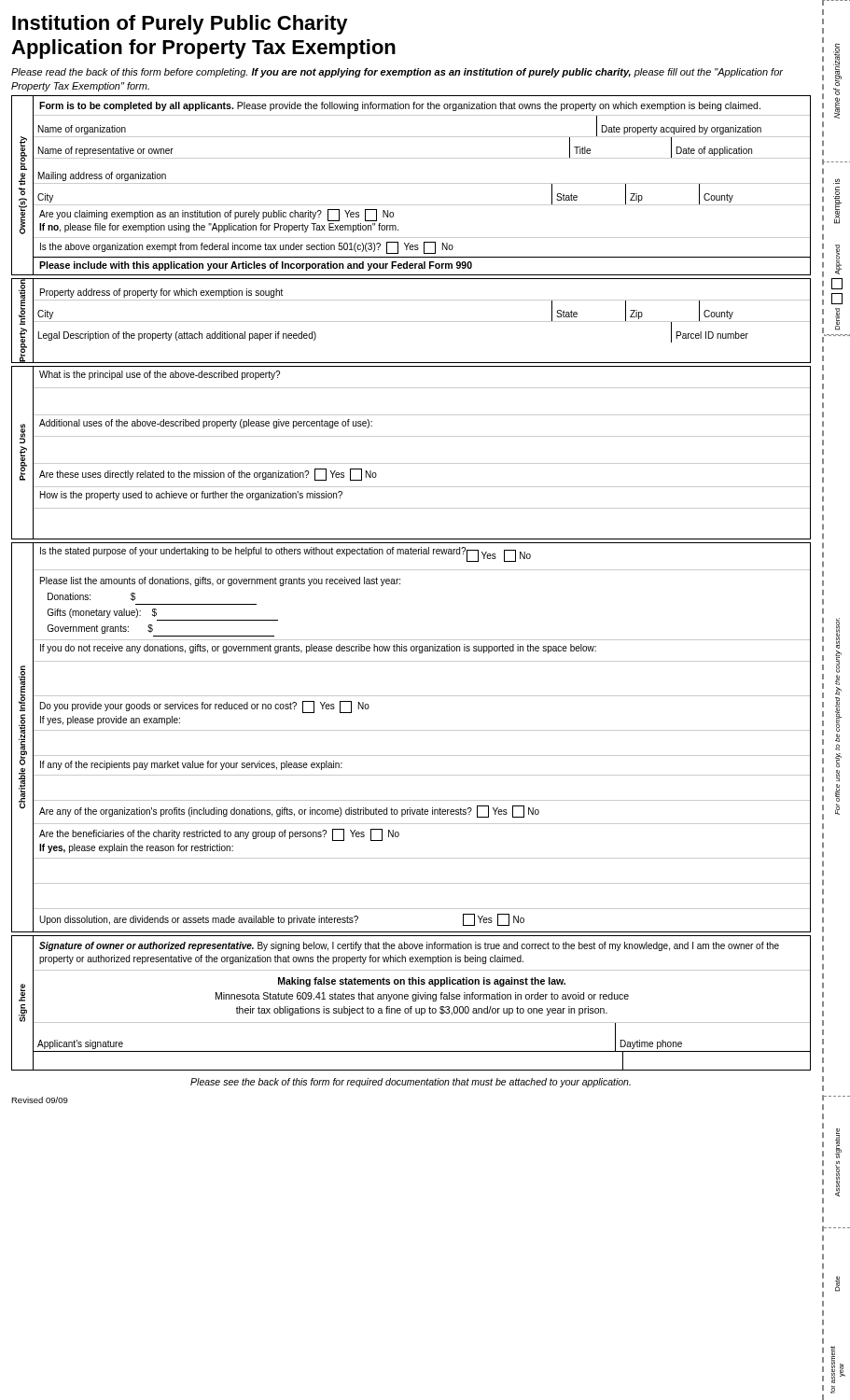Click on the text block that says "What is the"
Image resolution: width=850 pixels, height=1400 pixels.
pos(160,374)
